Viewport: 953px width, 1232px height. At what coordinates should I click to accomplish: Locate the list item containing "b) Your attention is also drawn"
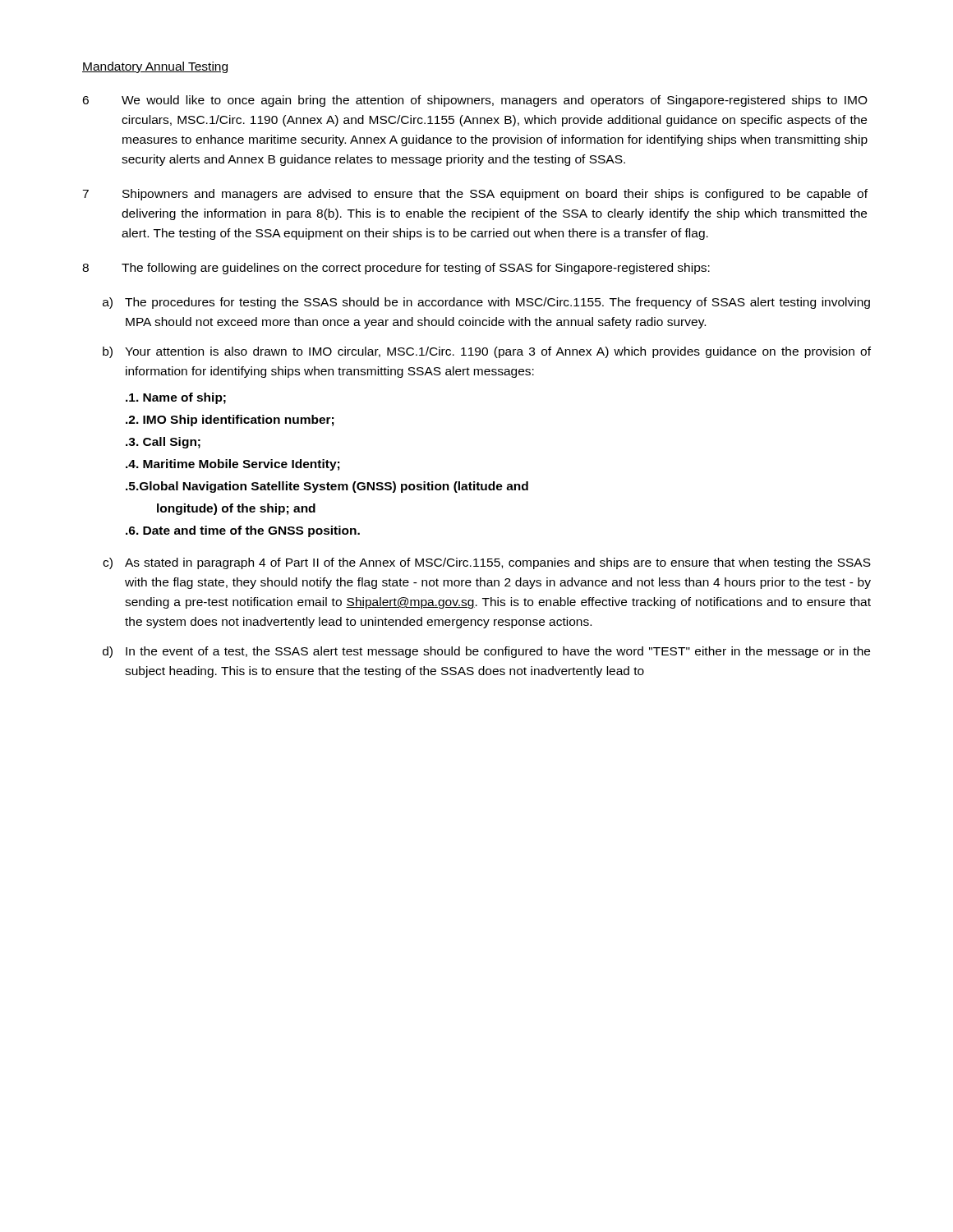pos(487,352)
